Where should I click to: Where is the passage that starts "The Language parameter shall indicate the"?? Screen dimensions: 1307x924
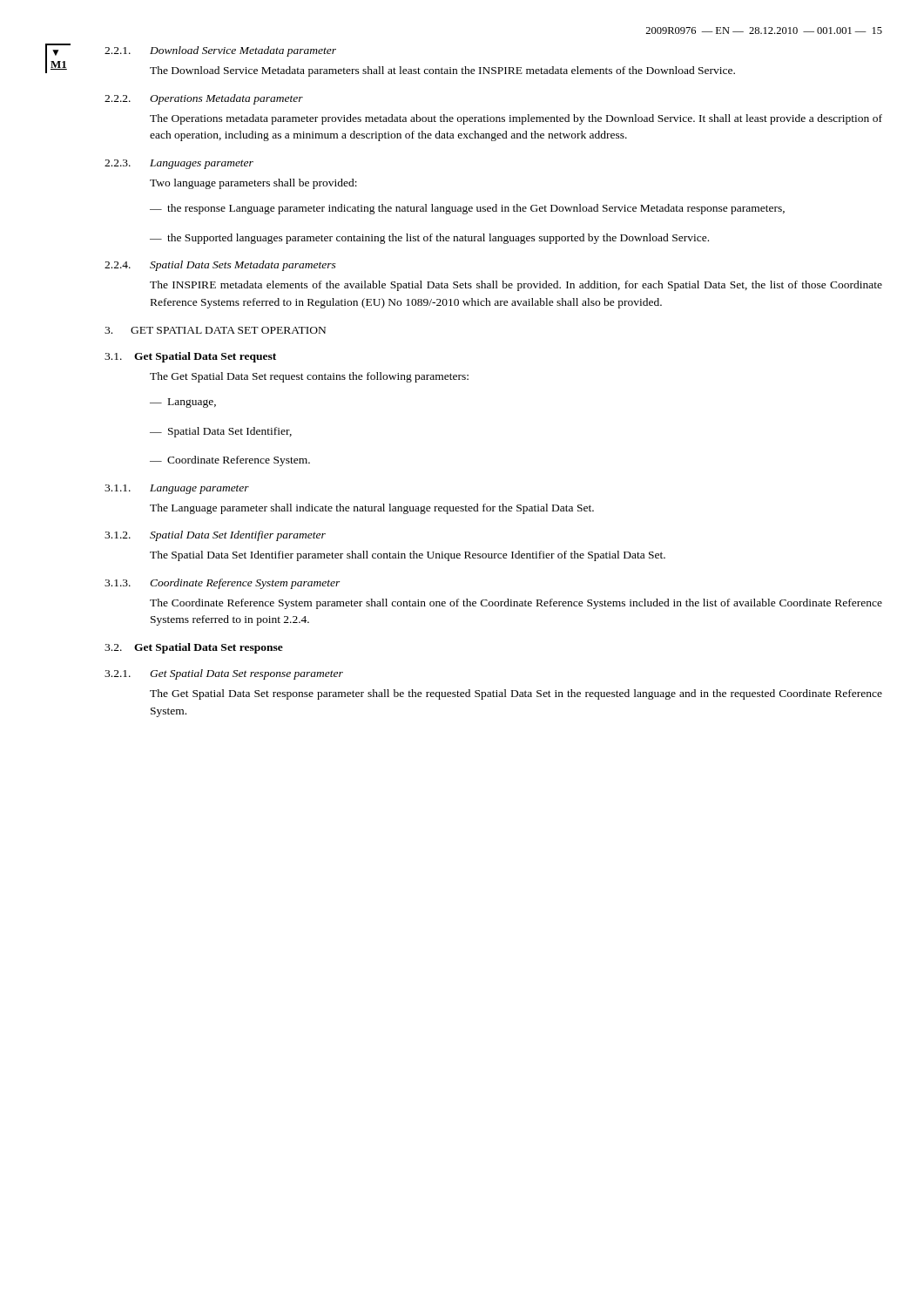pyautogui.click(x=372, y=507)
